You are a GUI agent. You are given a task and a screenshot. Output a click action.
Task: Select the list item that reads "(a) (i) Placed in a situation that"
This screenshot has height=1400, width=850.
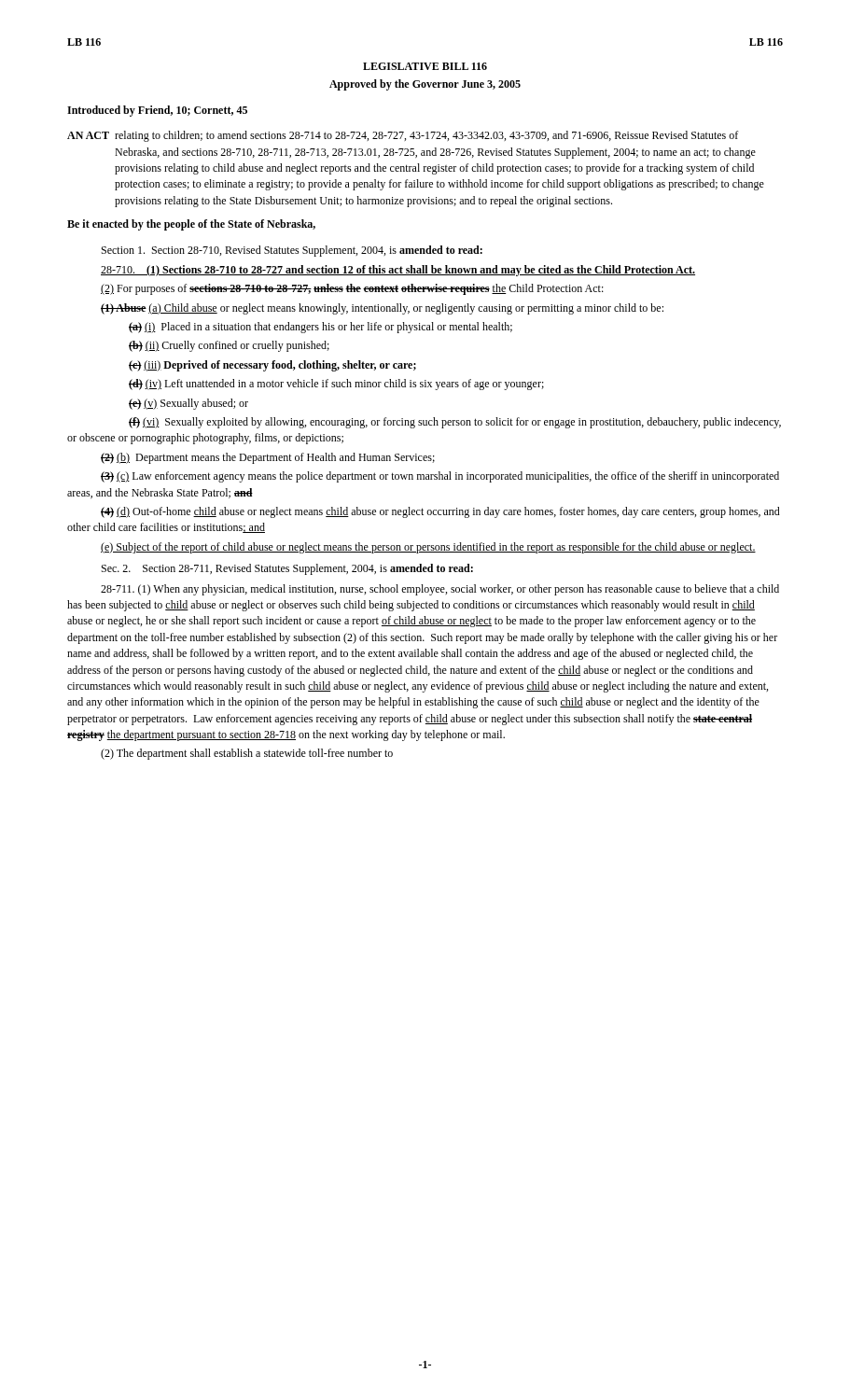(290, 327)
